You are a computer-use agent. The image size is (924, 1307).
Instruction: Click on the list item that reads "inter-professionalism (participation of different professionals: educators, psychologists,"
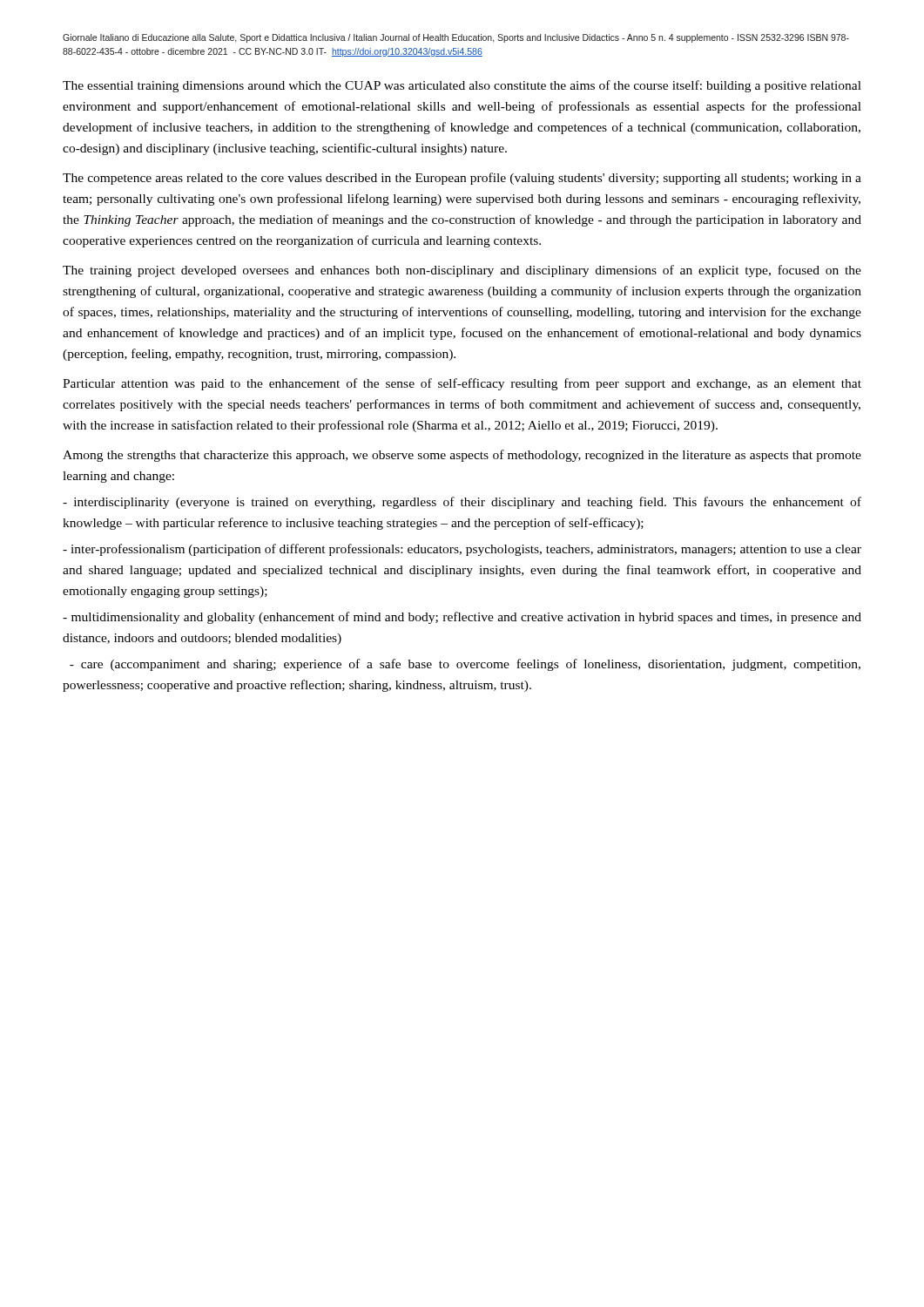462,569
